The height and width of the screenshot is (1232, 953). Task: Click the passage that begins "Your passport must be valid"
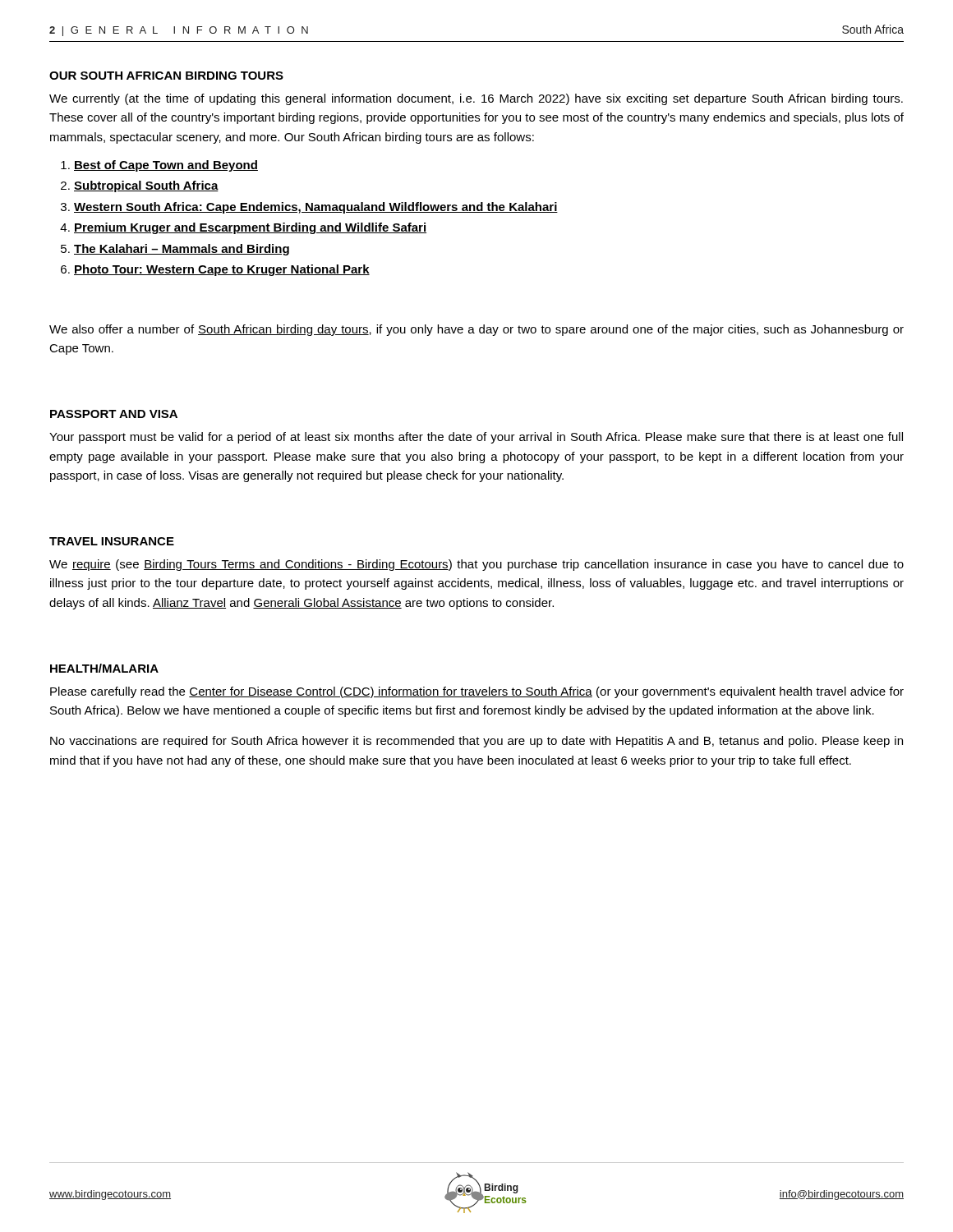pyautogui.click(x=476, y=456)
